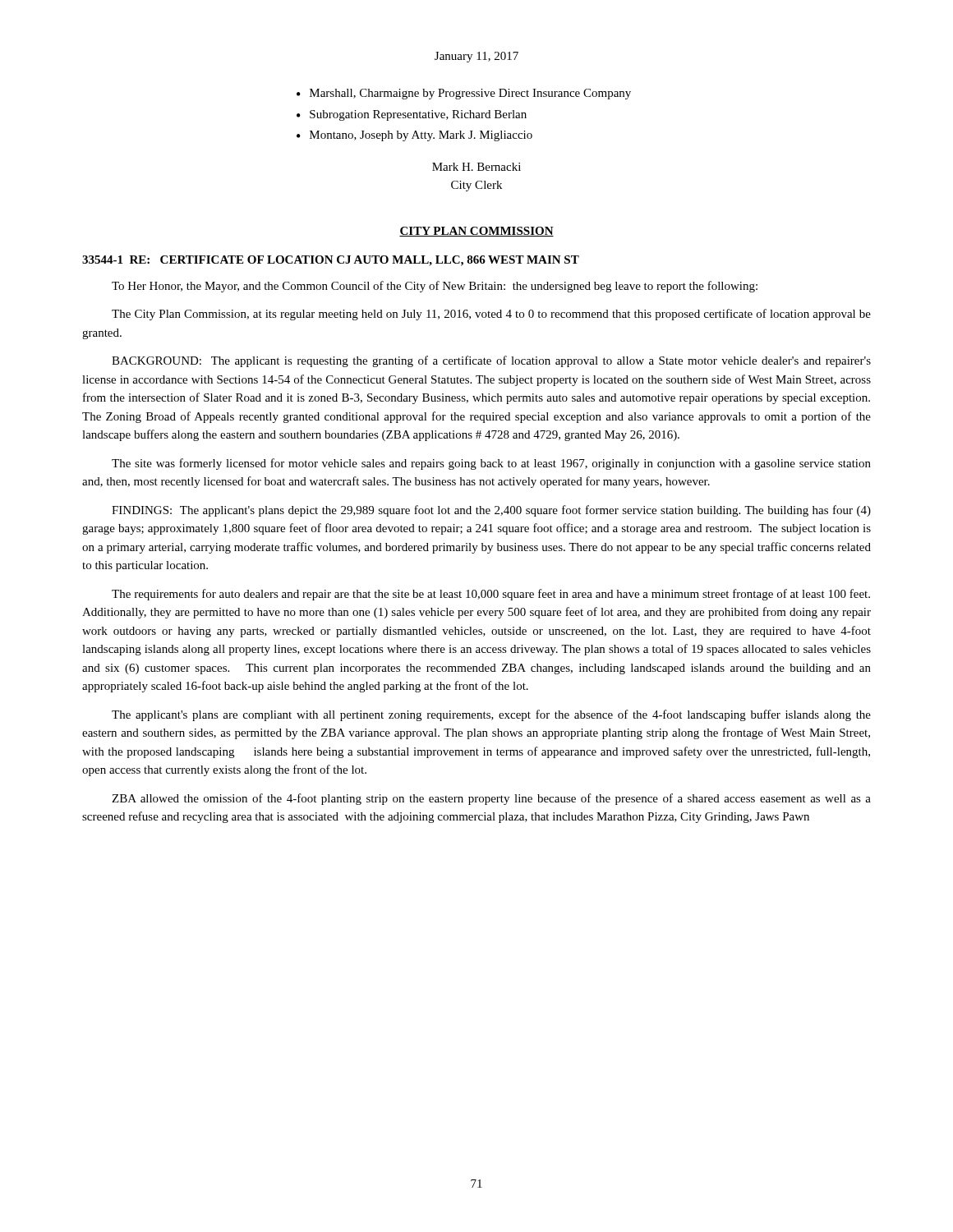Find the text block with the text "The site was"

[476, 472]
